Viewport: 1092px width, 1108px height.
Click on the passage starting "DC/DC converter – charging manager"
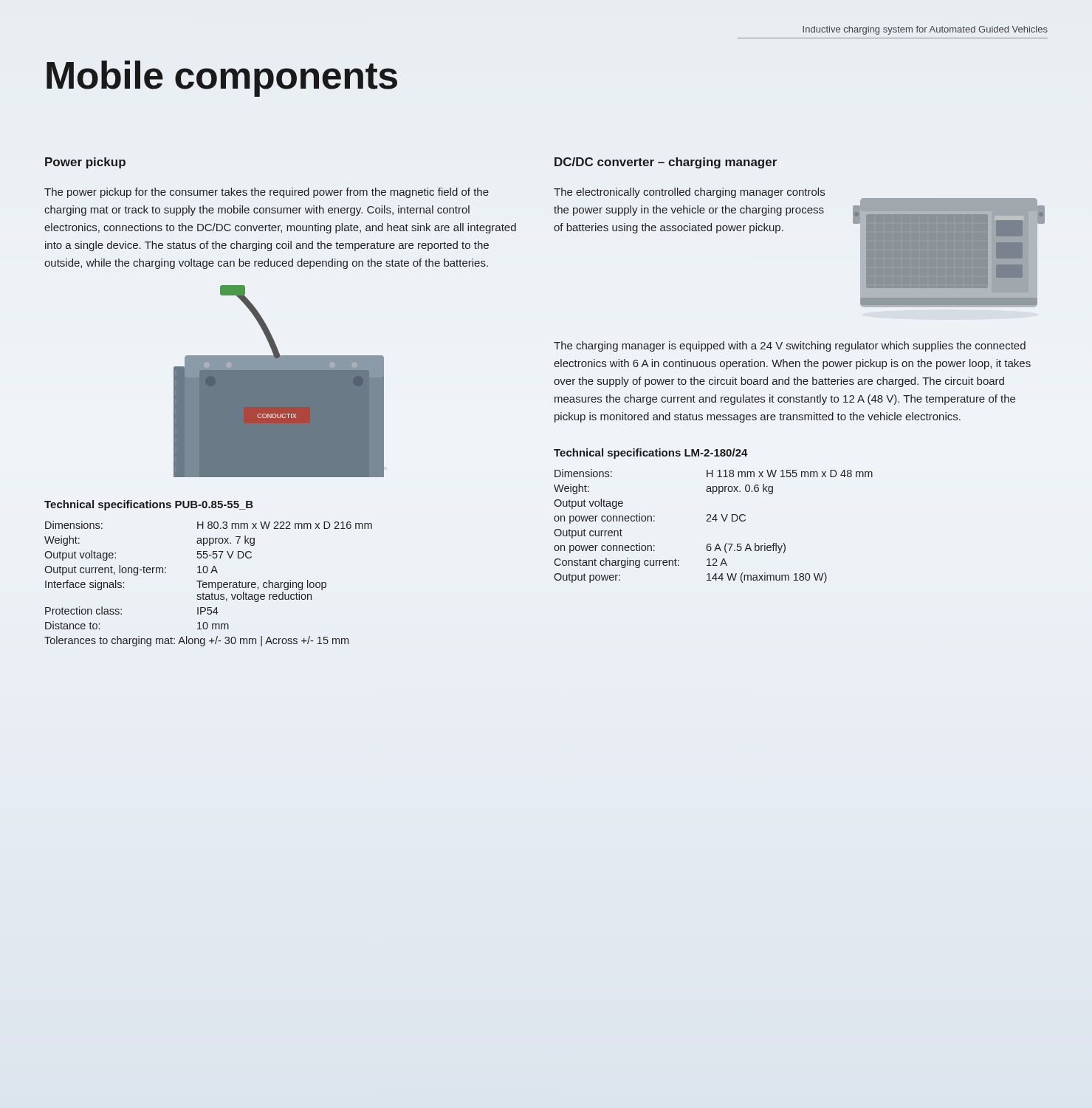(x=665, y=162)
